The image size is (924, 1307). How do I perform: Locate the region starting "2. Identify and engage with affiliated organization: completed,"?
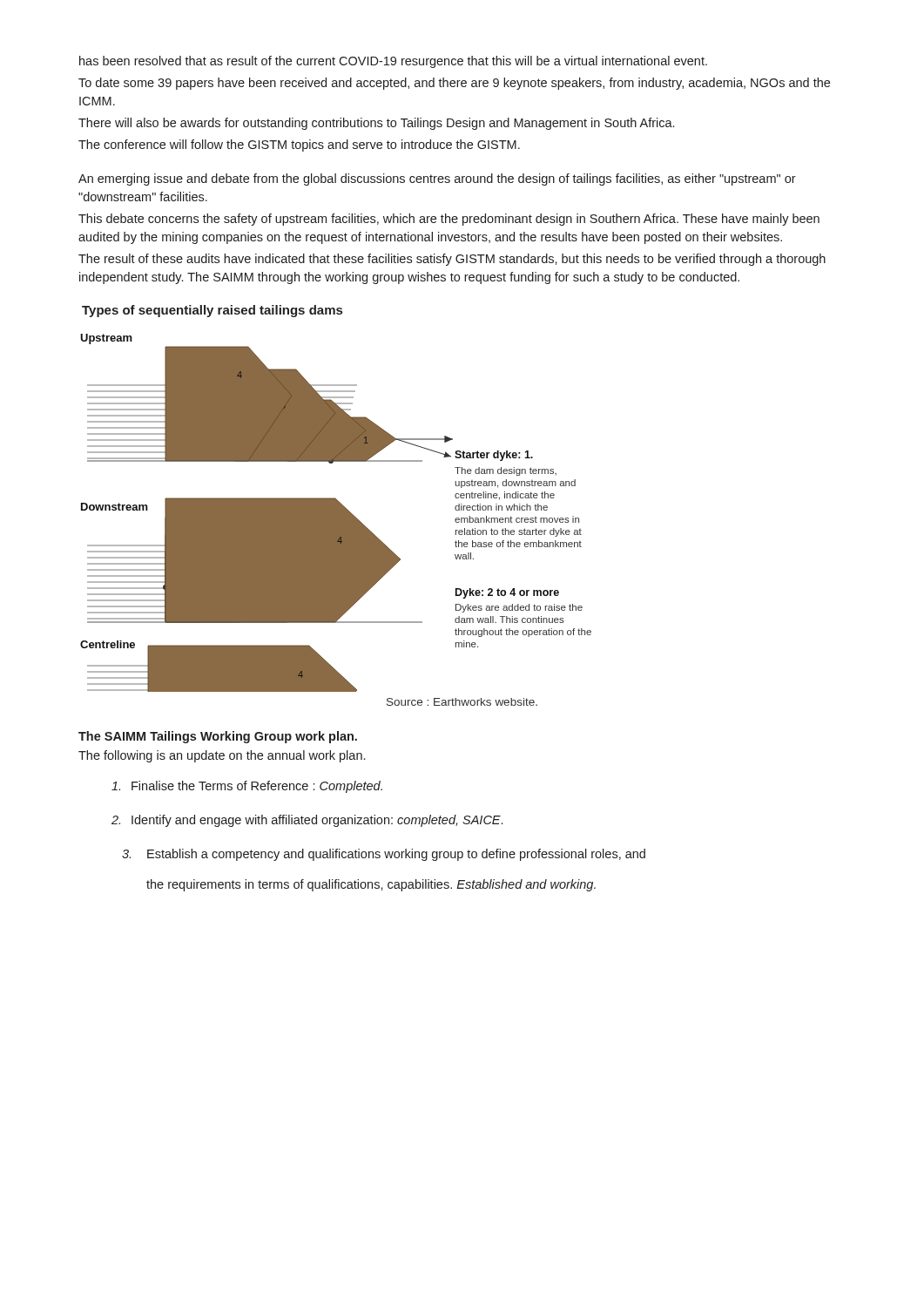(x=462, y=821)
